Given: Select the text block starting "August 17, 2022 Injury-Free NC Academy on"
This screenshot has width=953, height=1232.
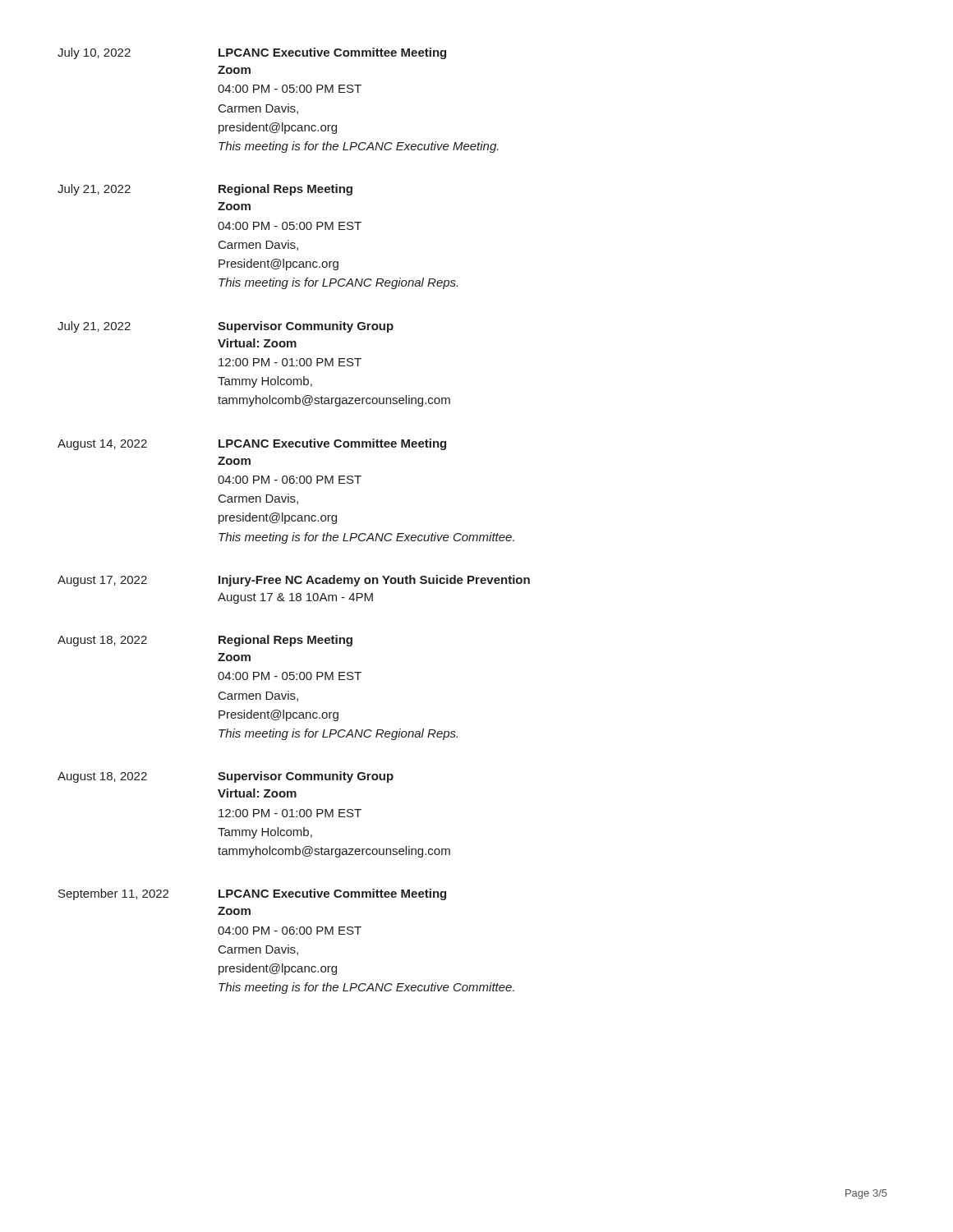Looking at the screenshot, I should (x=472, y=589).
